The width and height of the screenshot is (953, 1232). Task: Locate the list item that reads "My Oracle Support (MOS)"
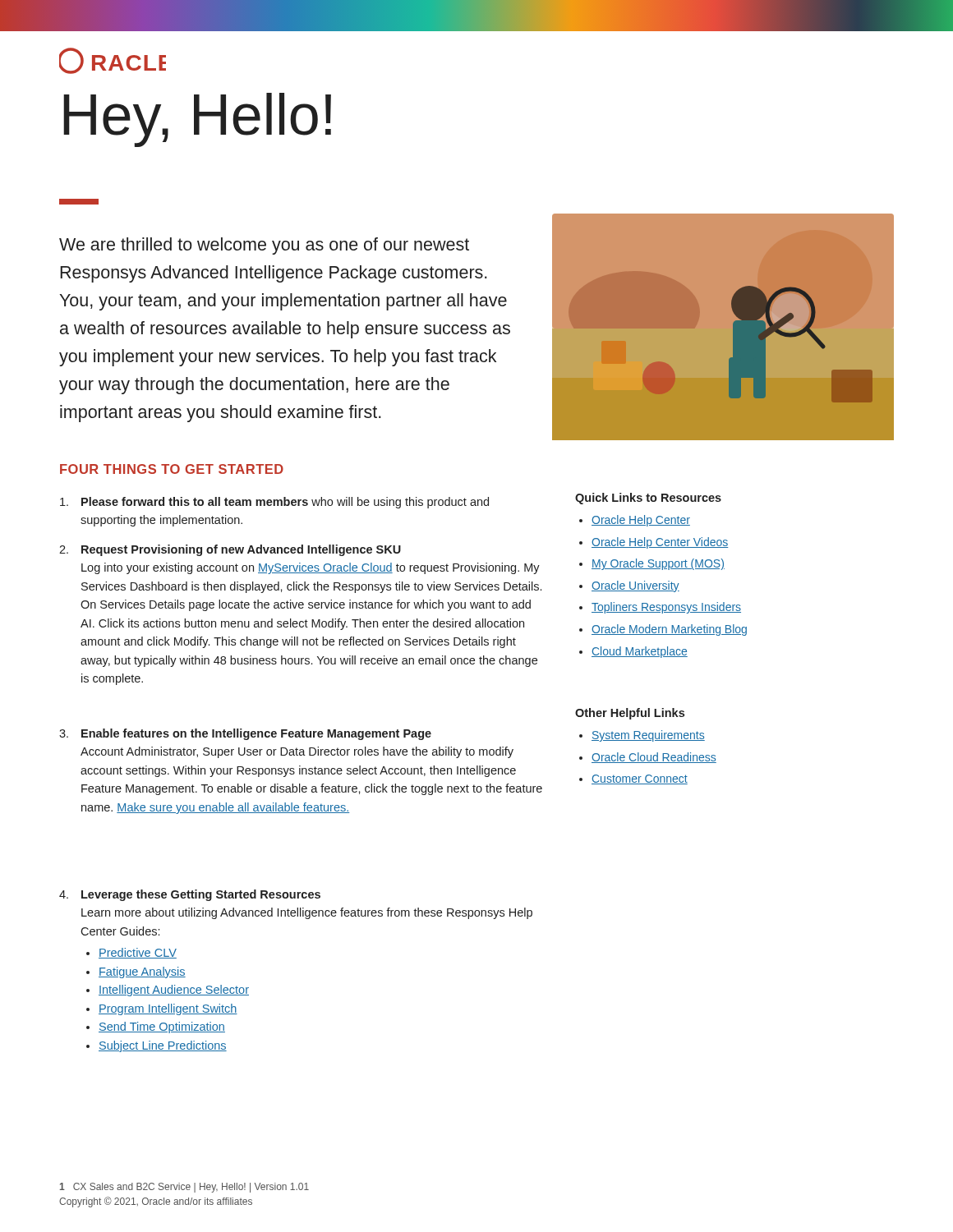click(x=658, y=564)
